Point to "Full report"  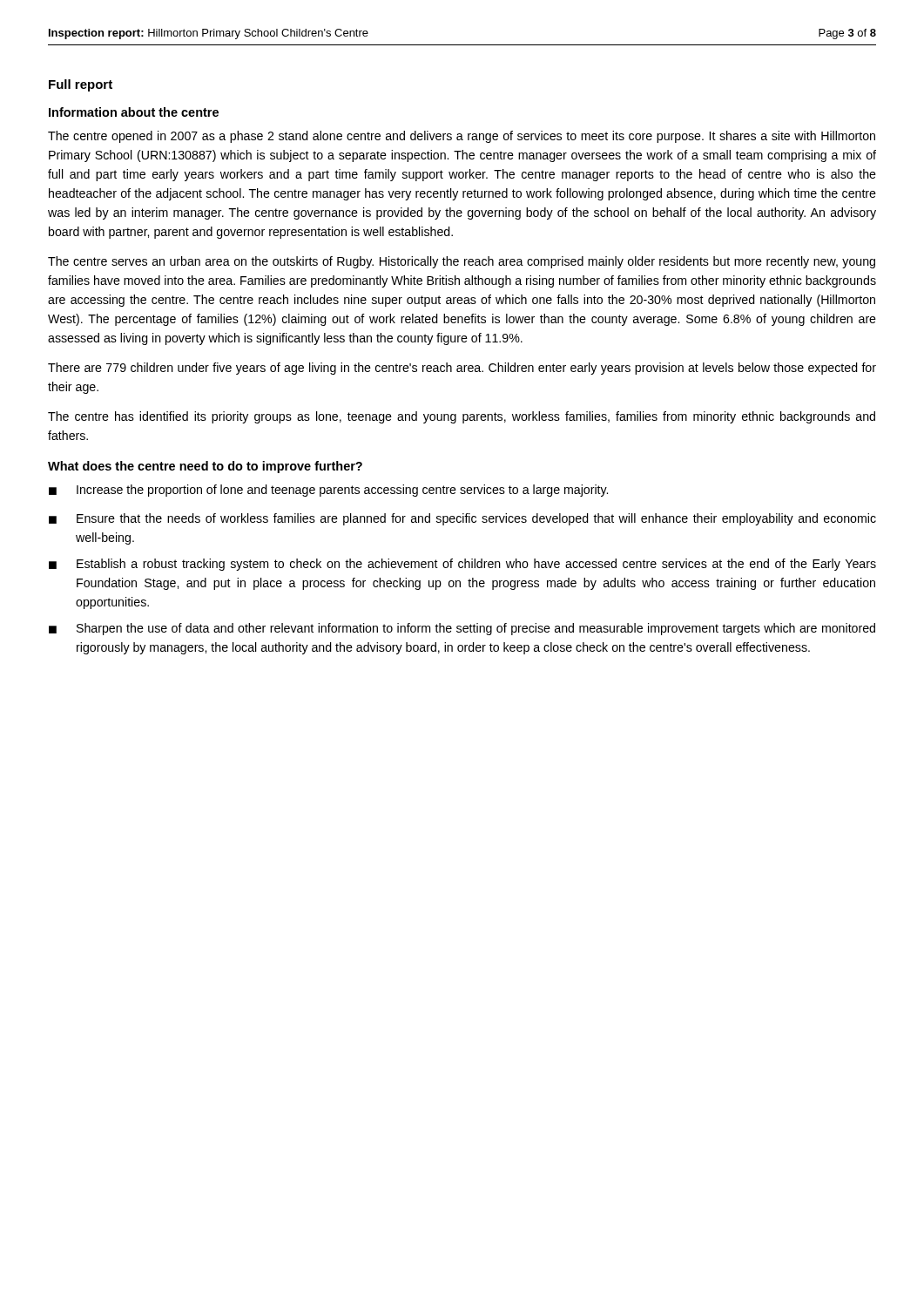pos(80,84)
